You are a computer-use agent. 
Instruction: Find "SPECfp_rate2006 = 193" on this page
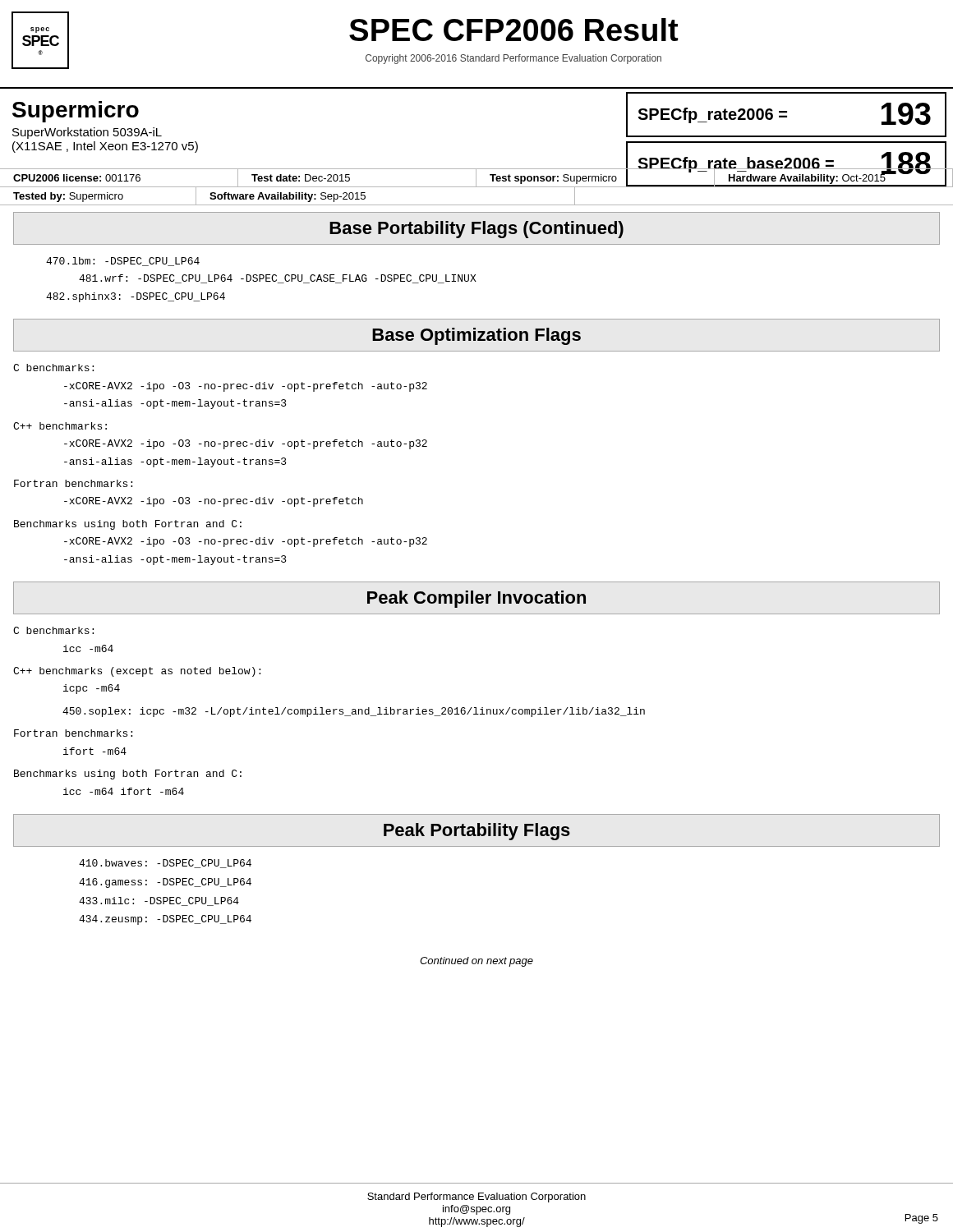point(785,115)
